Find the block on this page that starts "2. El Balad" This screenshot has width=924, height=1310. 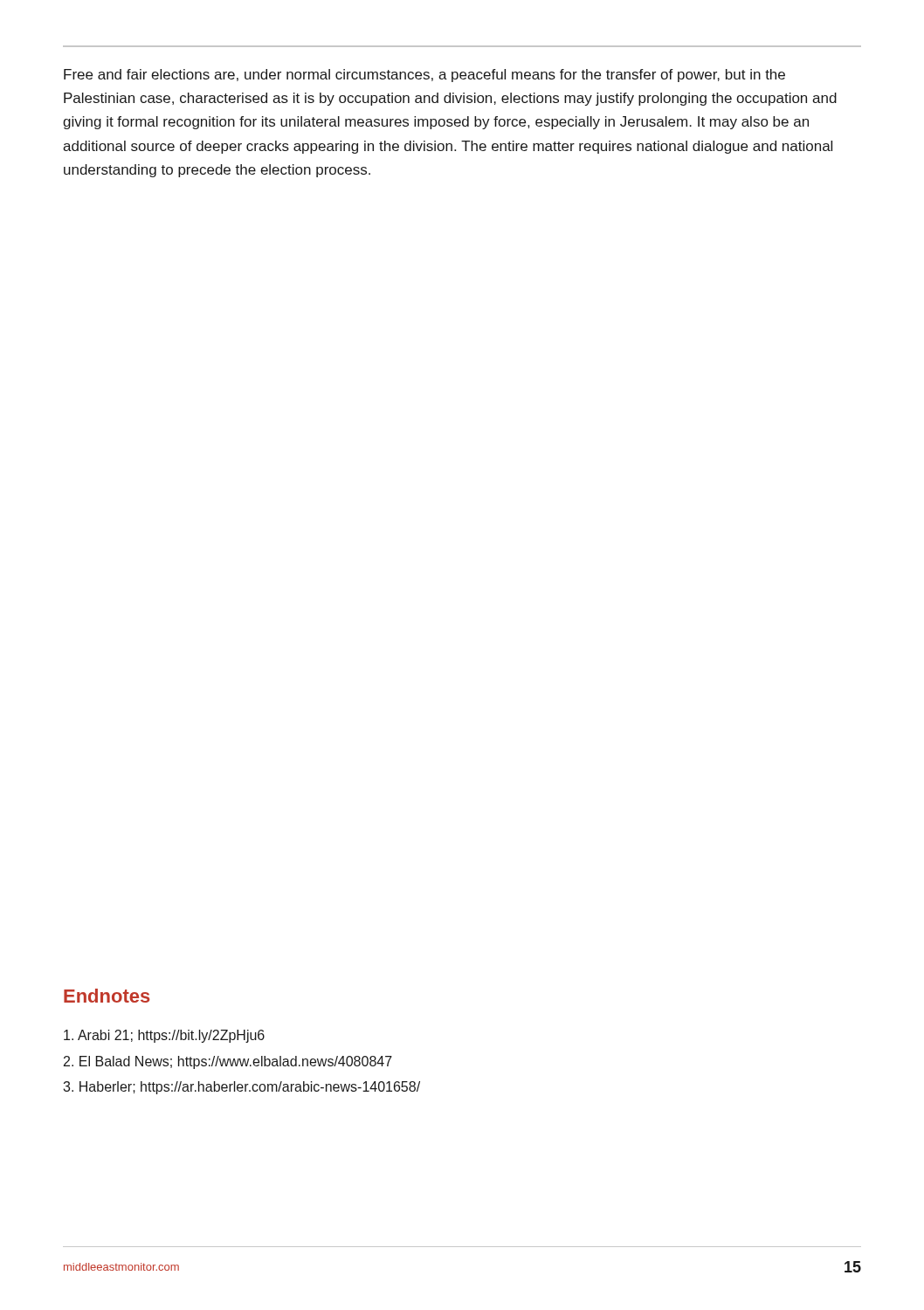[x=228, y=1061]
